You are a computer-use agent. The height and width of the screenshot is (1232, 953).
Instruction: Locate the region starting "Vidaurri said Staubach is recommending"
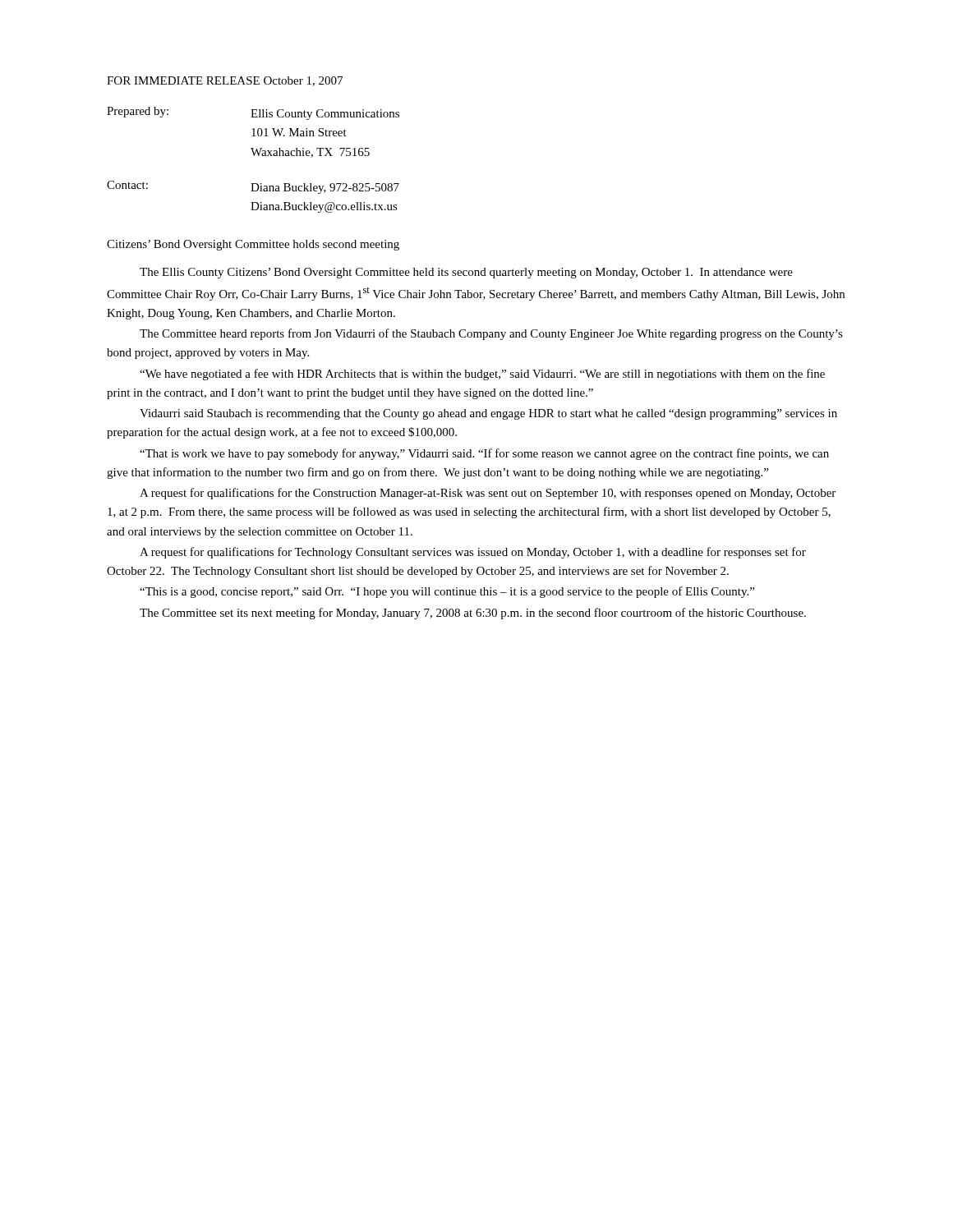click(476, 423)
